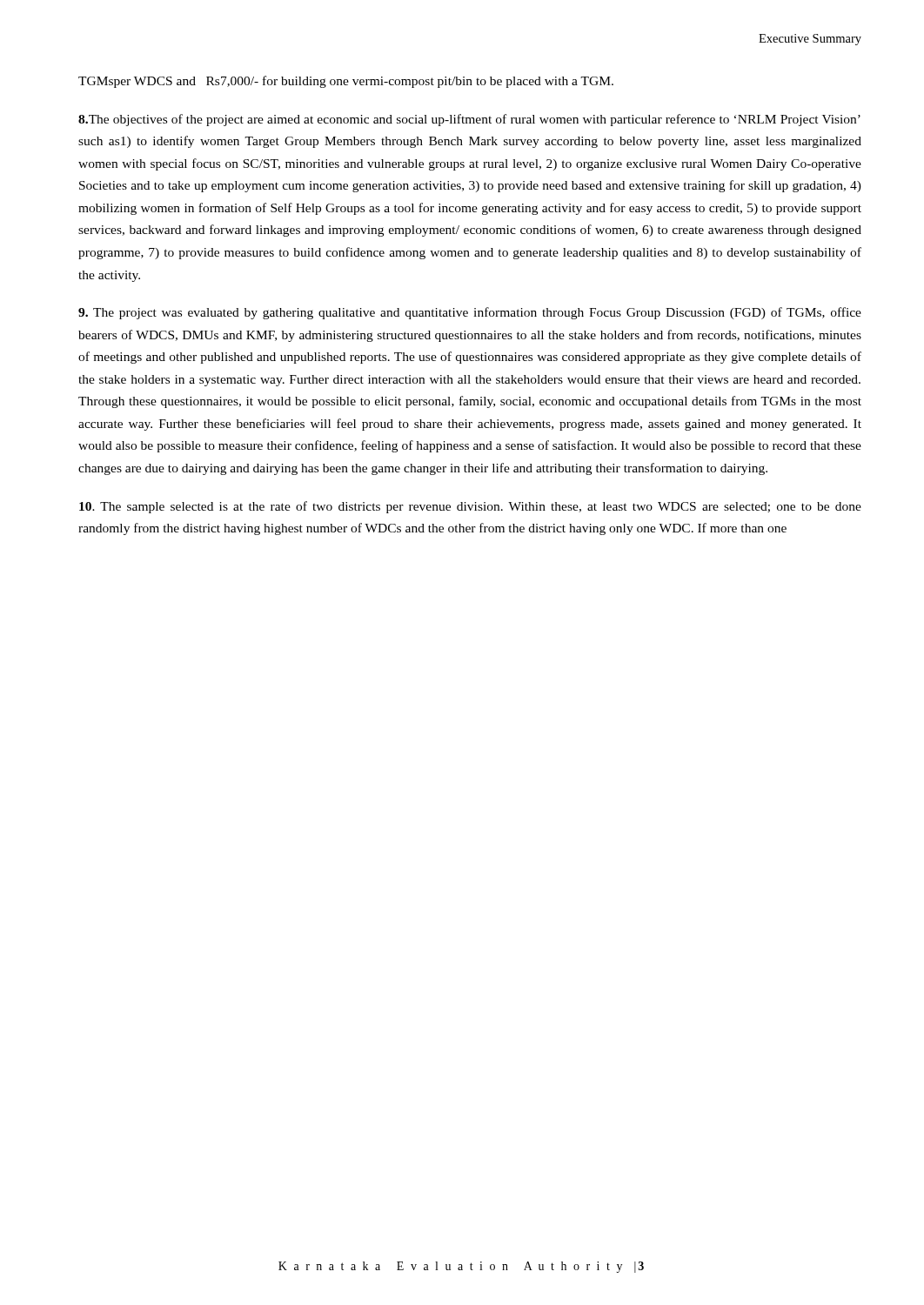This screenshot has height=1305, width=924.
Task: Find the text block that reads "The objectives of"
Action: pos(470,196)
